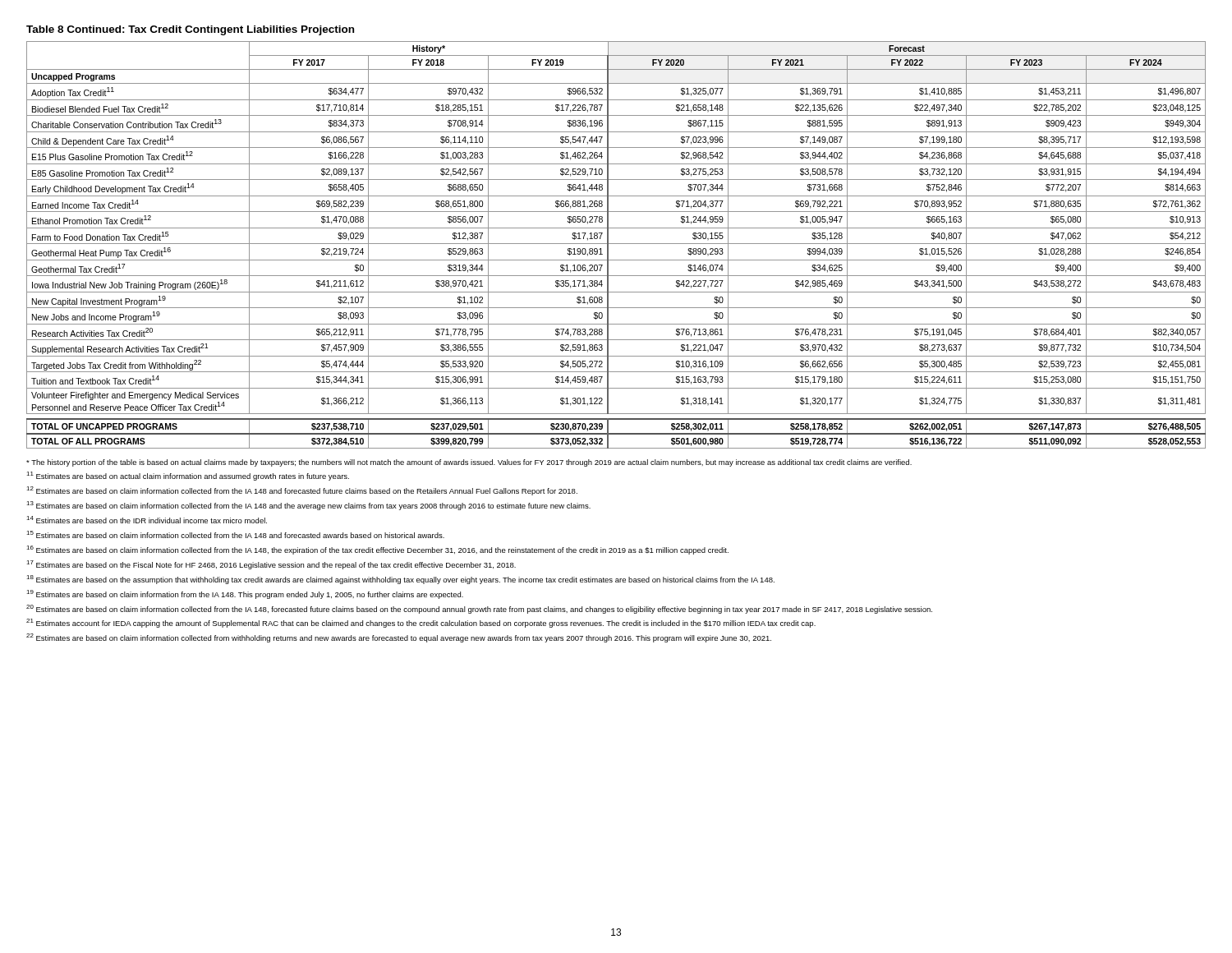This screenshot has height=953, width=1232.
Task: Find the passage starting "15 Estimates are based on claim information"
Action: 235,534
